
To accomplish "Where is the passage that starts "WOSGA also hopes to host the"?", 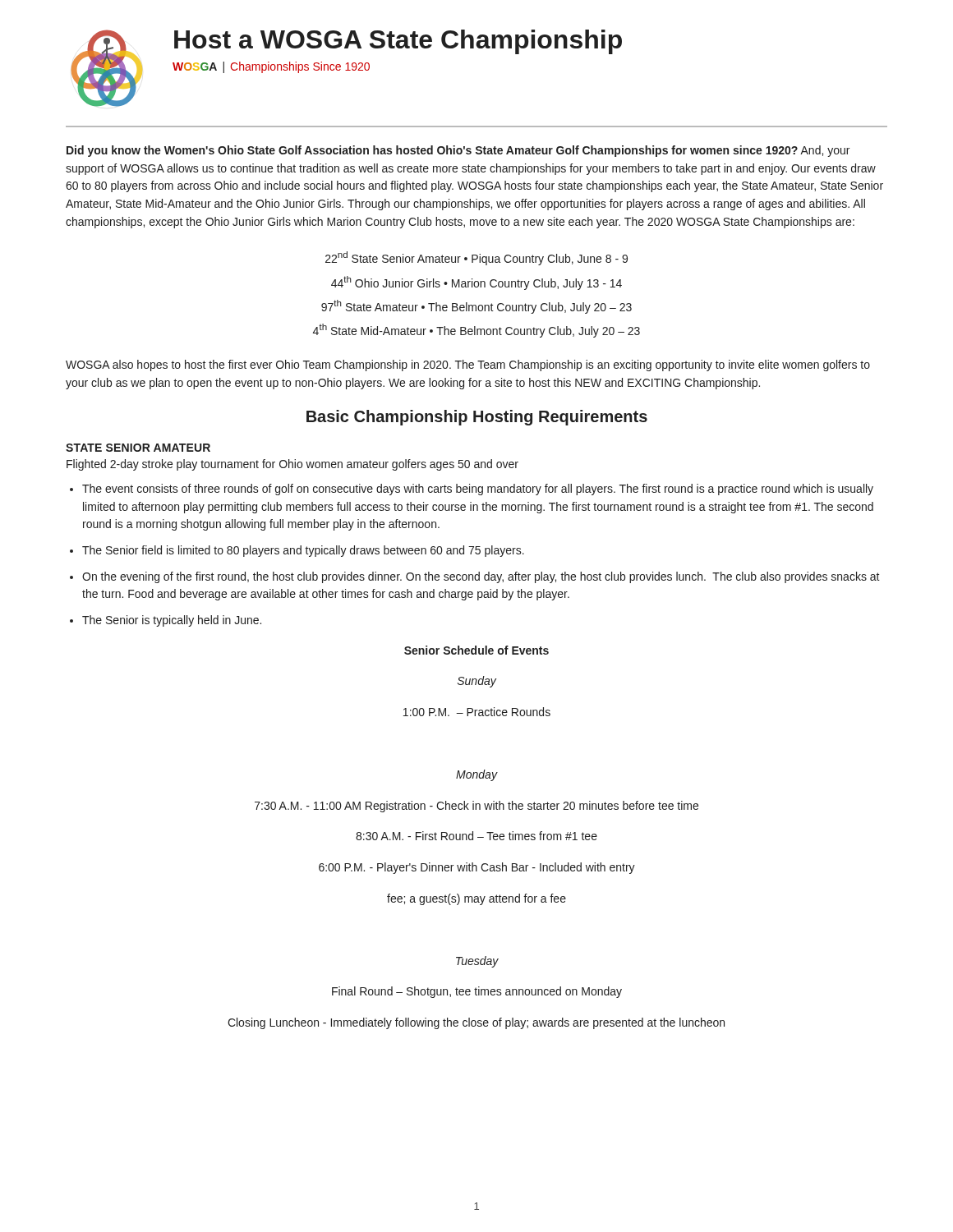I will pos(468,374).
